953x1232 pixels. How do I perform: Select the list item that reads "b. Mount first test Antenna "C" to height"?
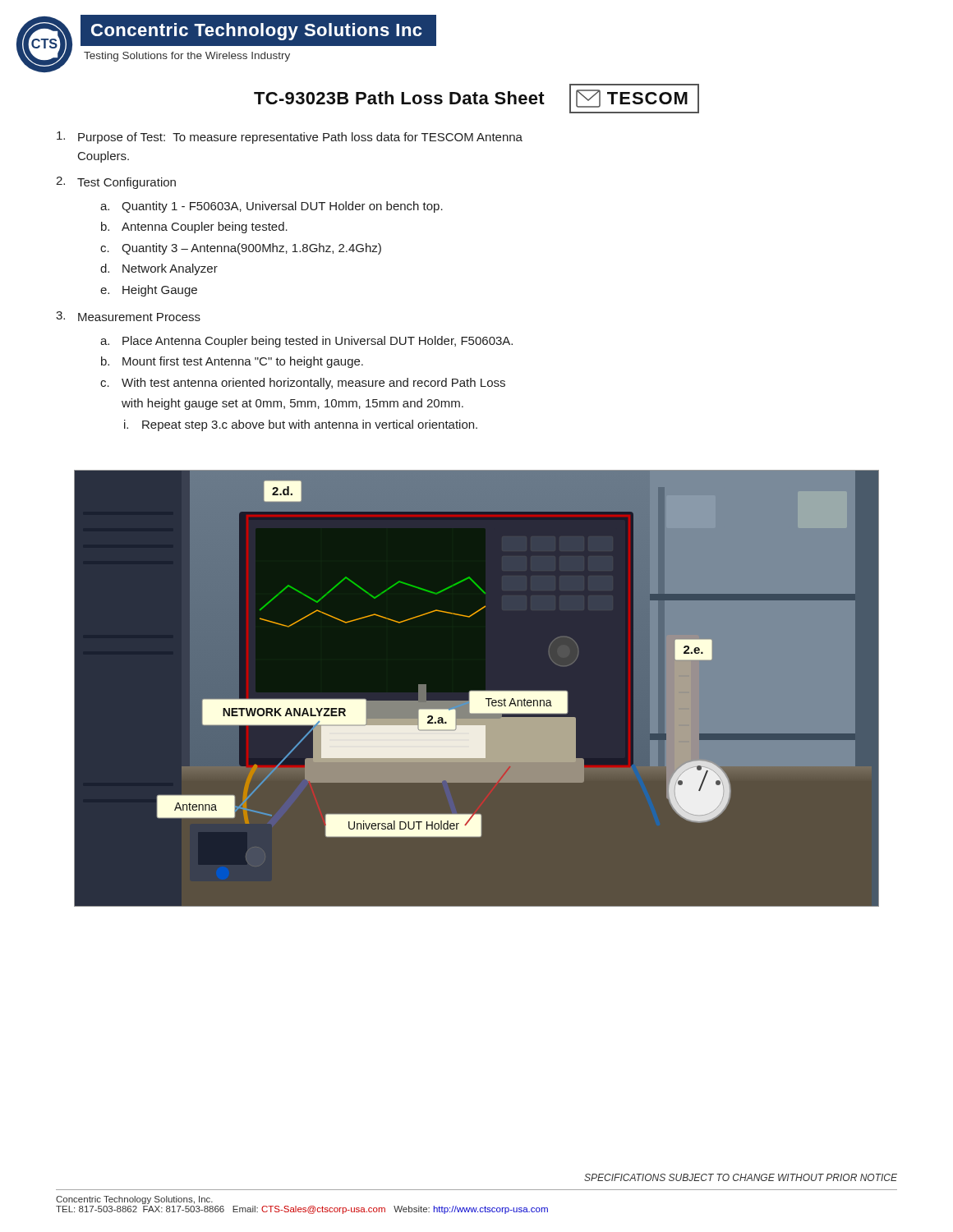click(232, 361)
